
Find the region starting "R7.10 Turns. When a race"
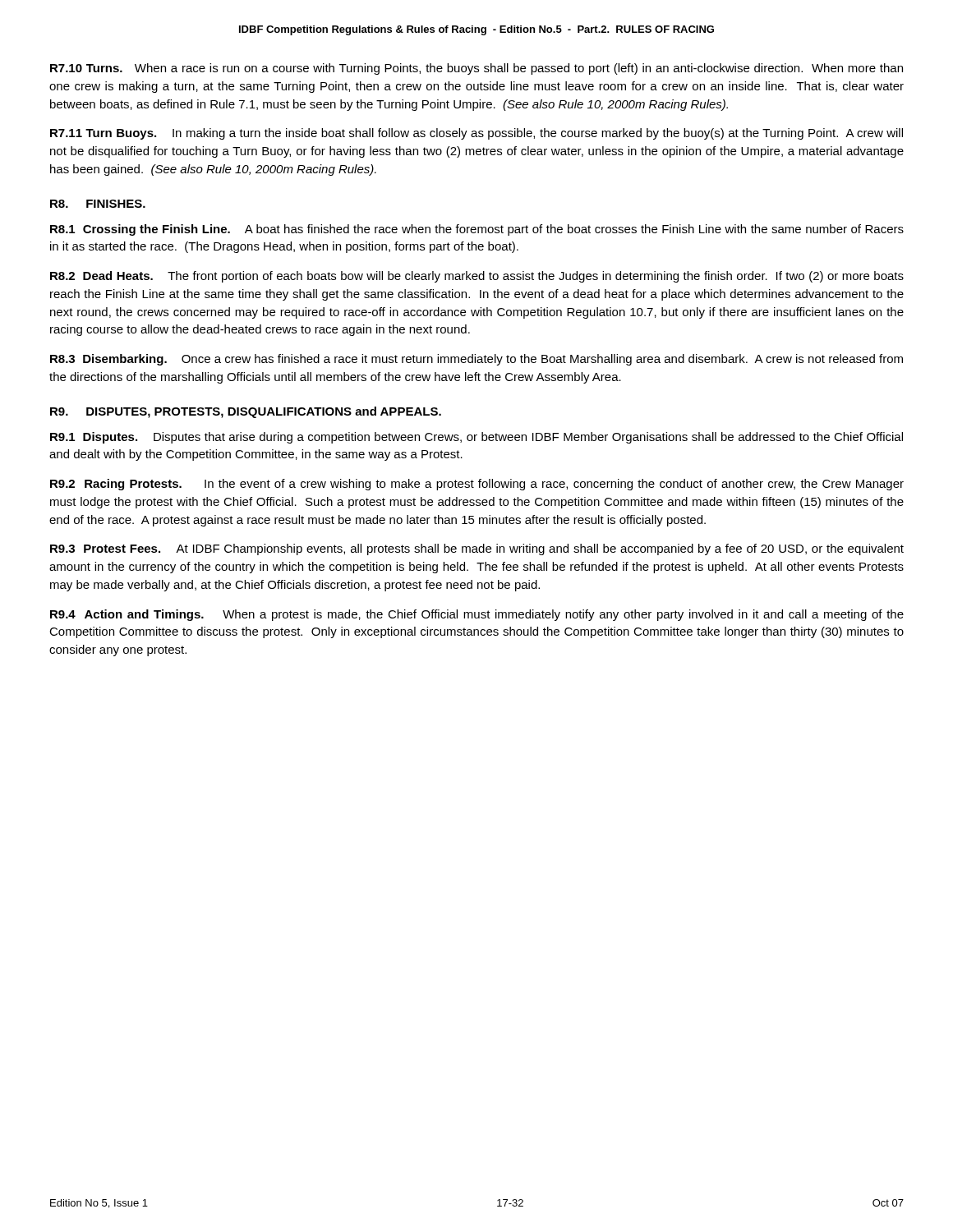pos(476,86)
